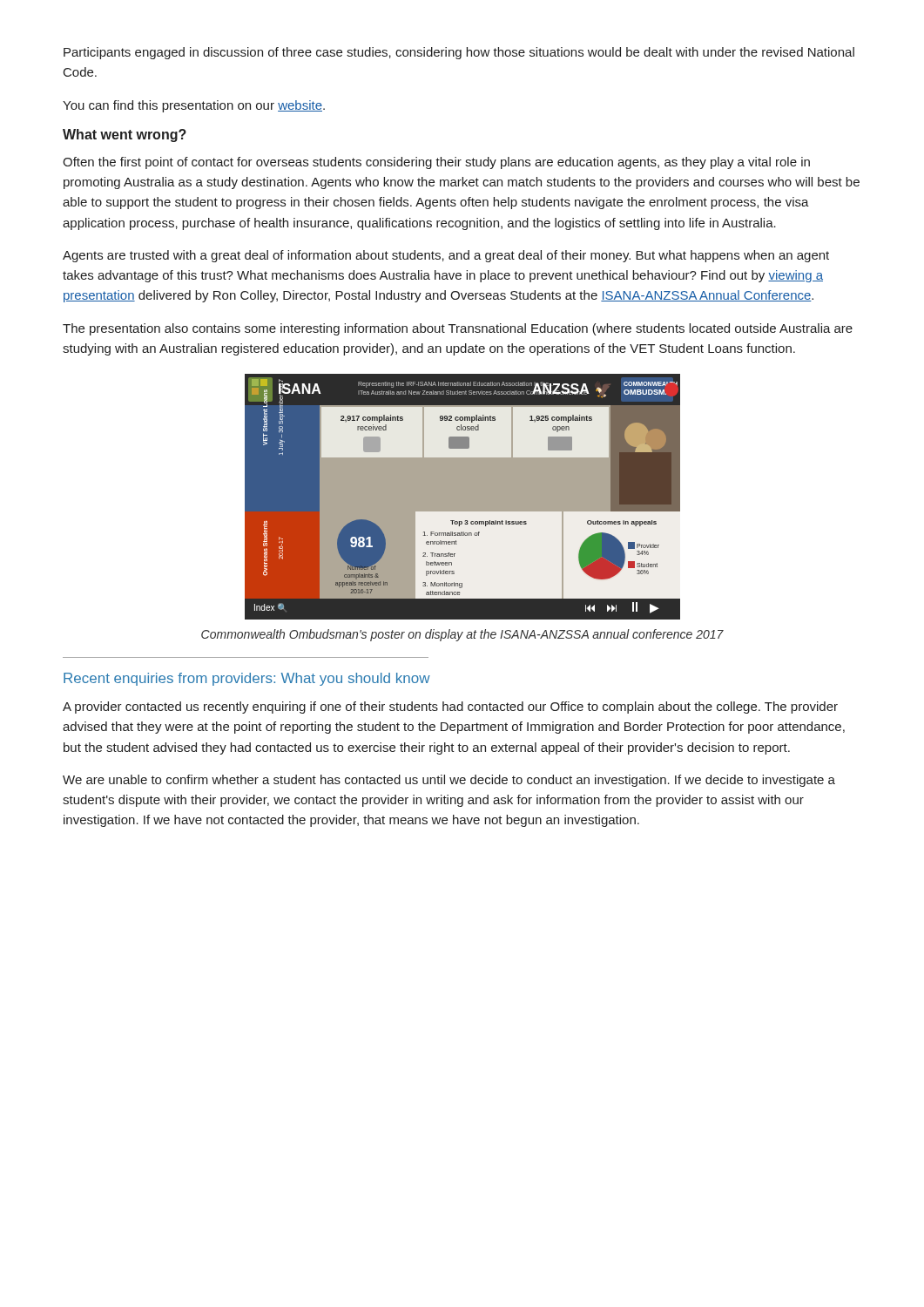Screen dimensions: 1307x924
Task: Select a caption
Action: click(x=462, y=634)
